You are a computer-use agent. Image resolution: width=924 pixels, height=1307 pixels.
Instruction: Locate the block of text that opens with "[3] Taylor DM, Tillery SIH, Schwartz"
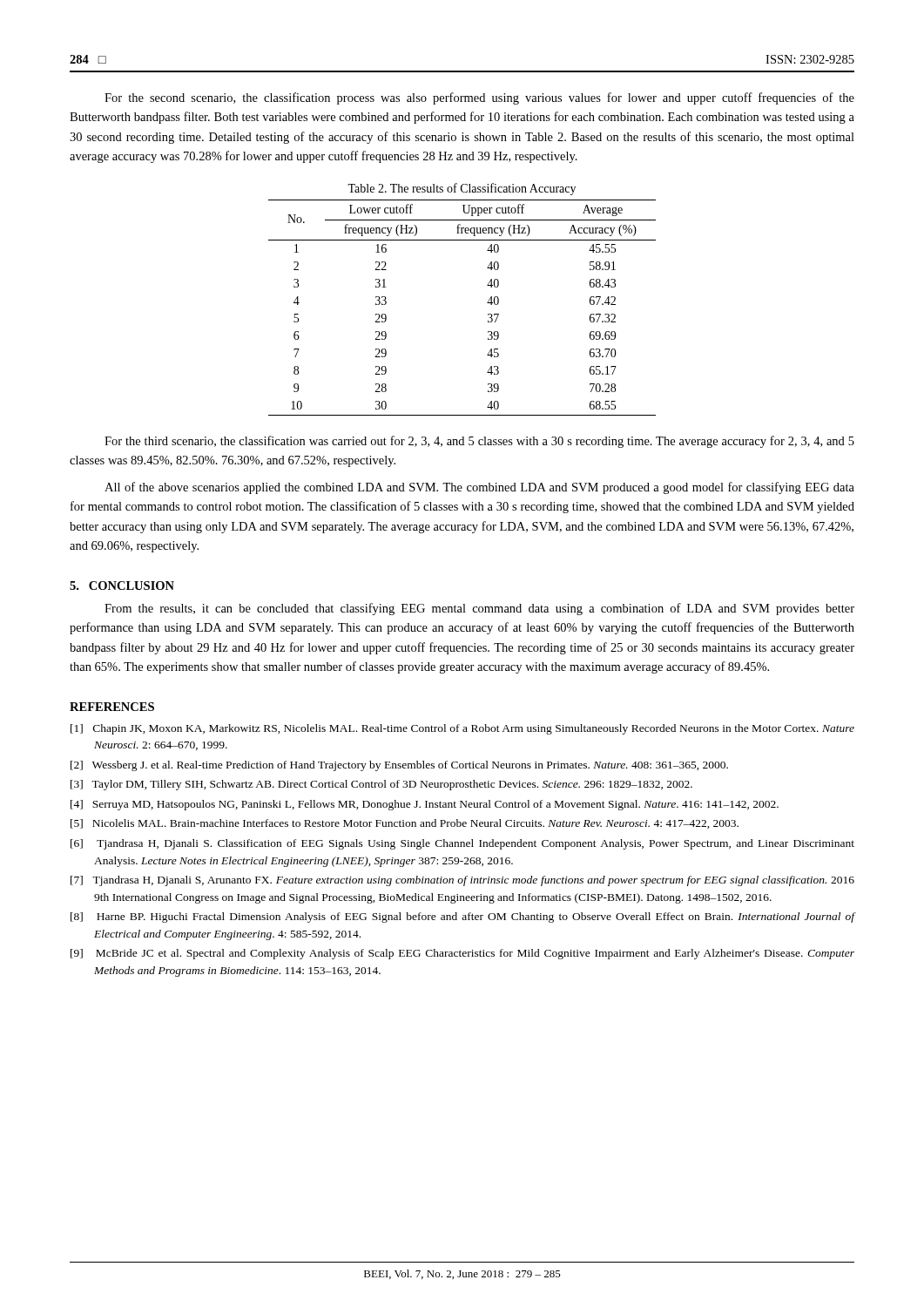tap(381, 784)
